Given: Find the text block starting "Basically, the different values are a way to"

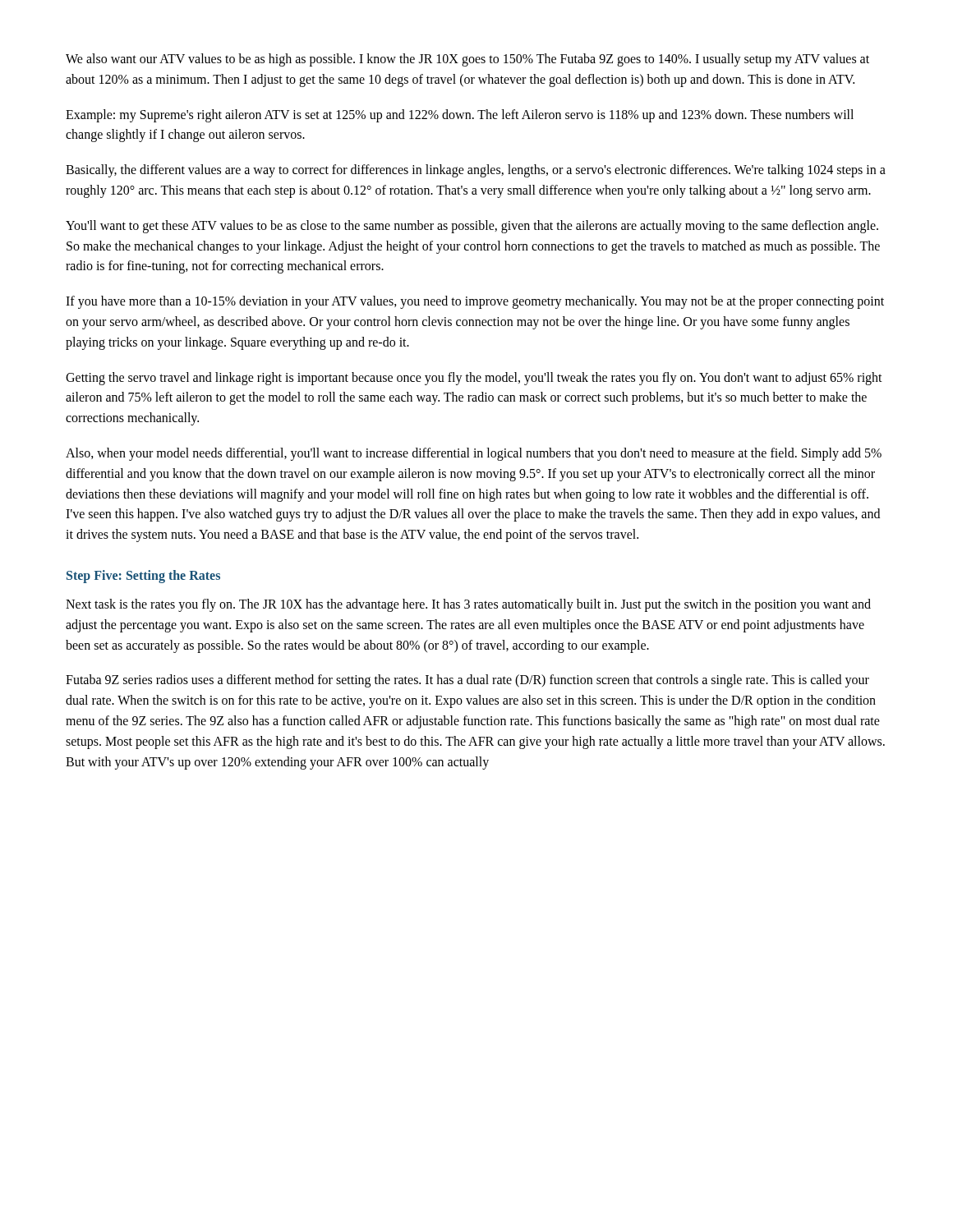Looking at the screenshot, I should point(476,180).
